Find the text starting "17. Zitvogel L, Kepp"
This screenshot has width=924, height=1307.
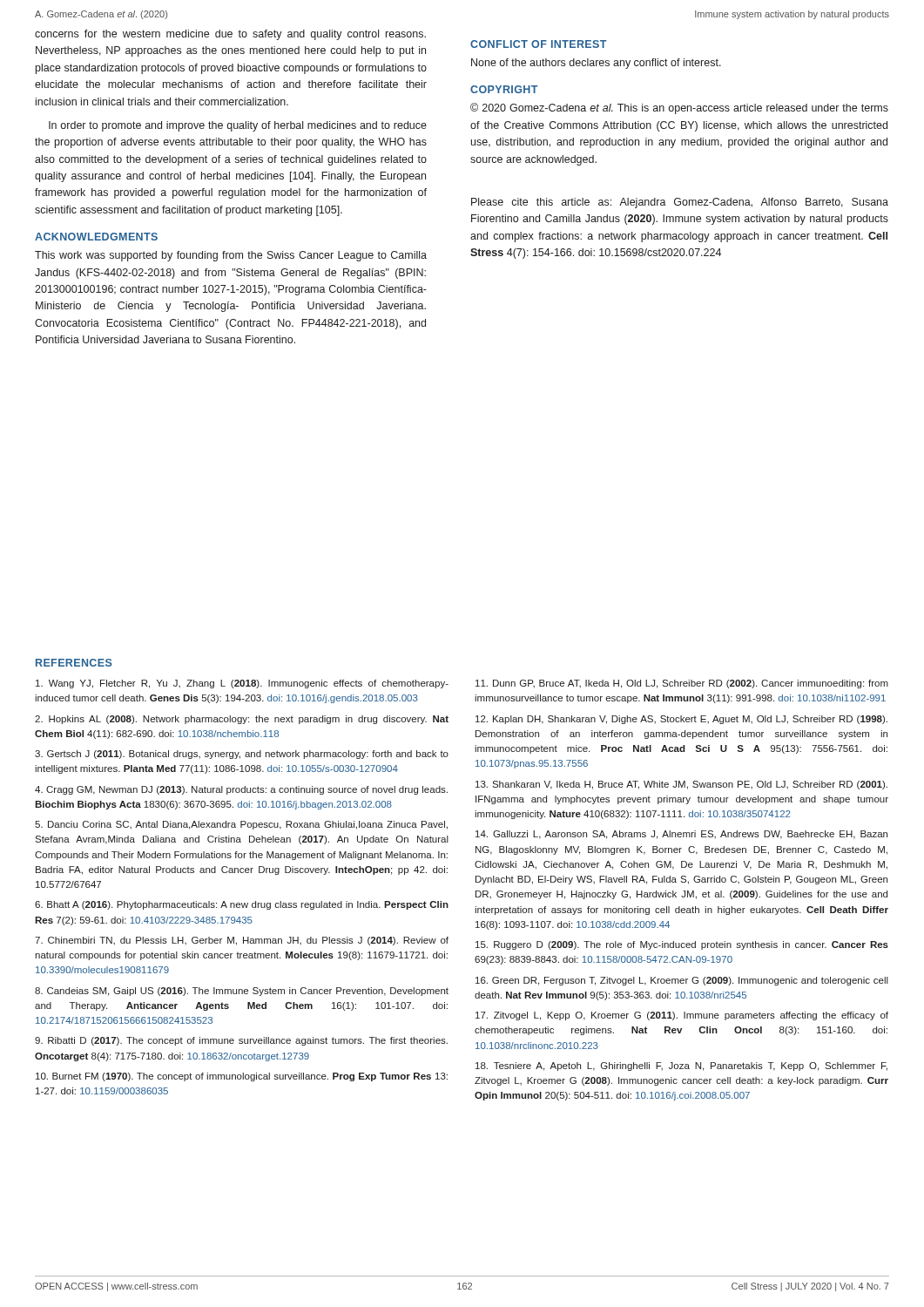click(x=681, y=1030)
